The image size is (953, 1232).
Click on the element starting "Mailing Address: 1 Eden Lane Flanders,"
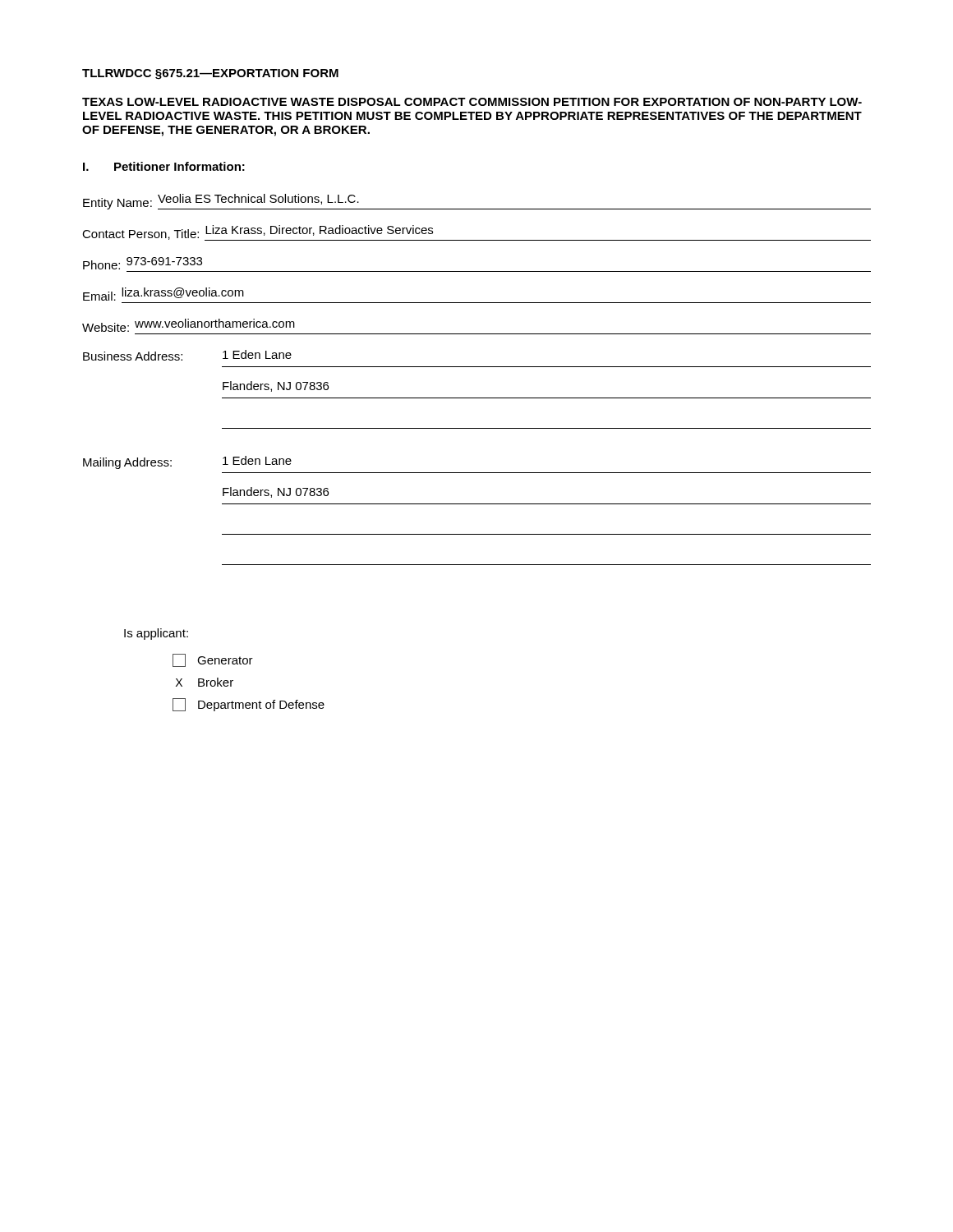[x=476, y=515]
